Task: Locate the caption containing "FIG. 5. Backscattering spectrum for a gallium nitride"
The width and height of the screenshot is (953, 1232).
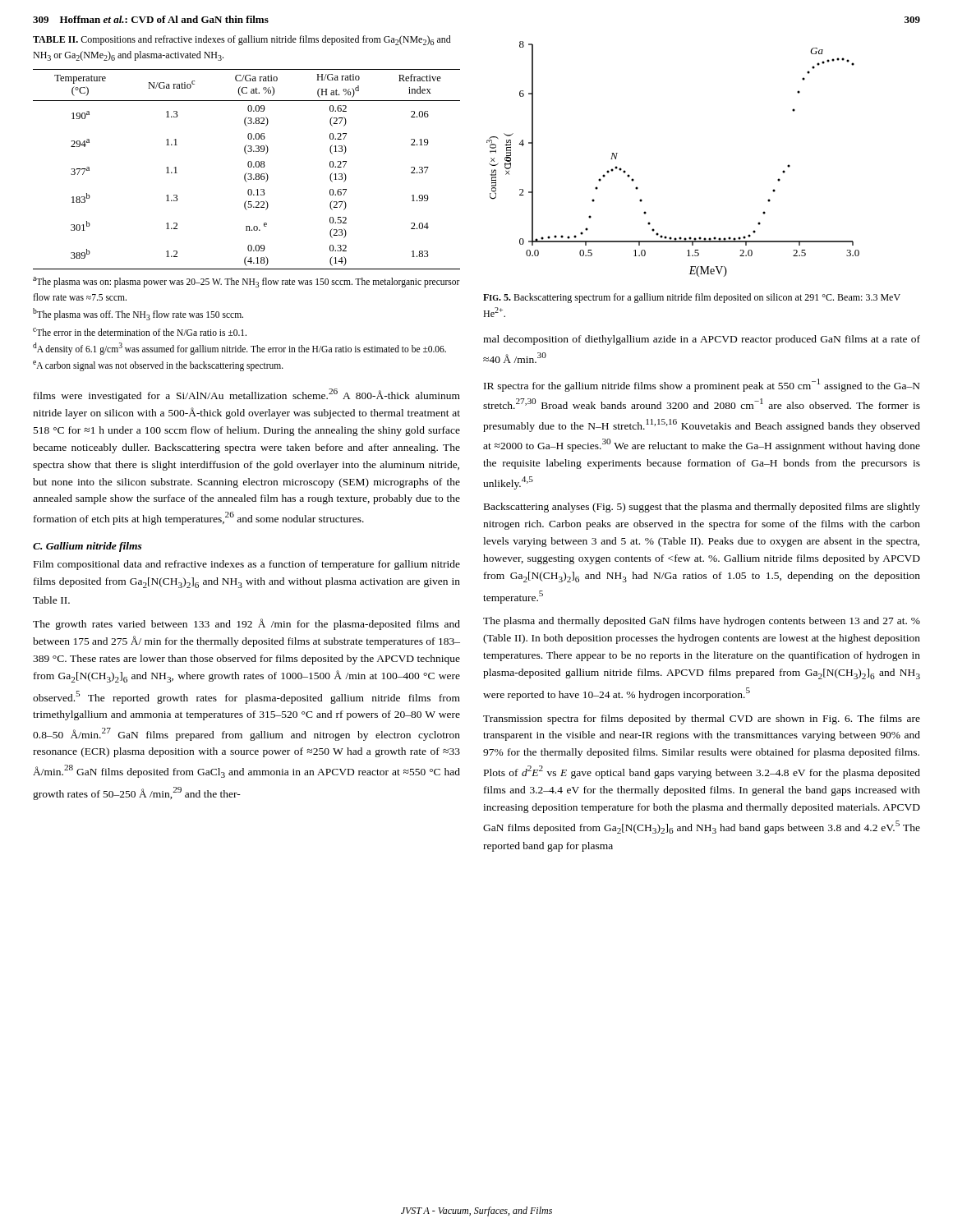Action: [692, 305]
